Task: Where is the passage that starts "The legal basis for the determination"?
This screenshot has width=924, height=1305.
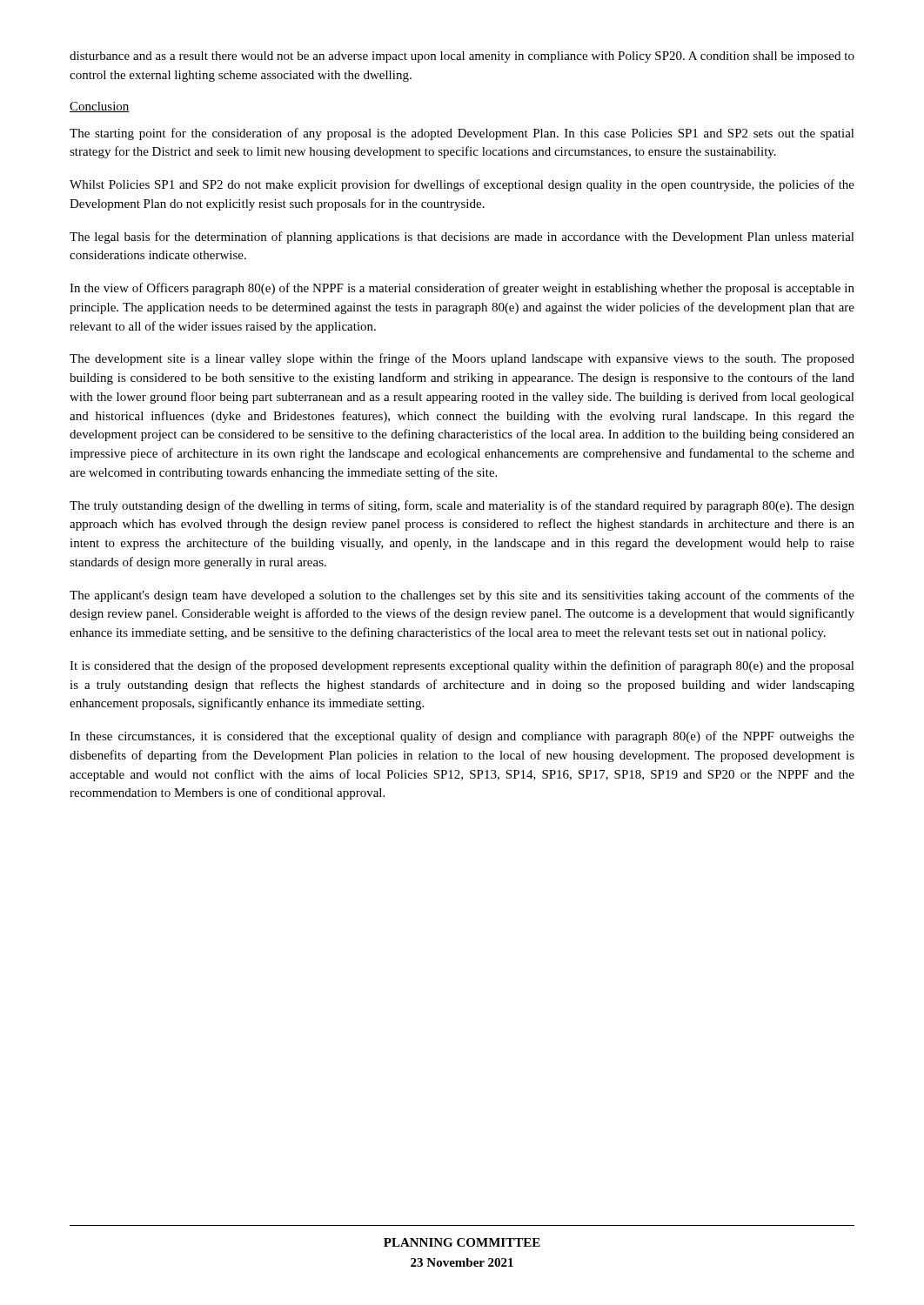Action: point(462,246)
